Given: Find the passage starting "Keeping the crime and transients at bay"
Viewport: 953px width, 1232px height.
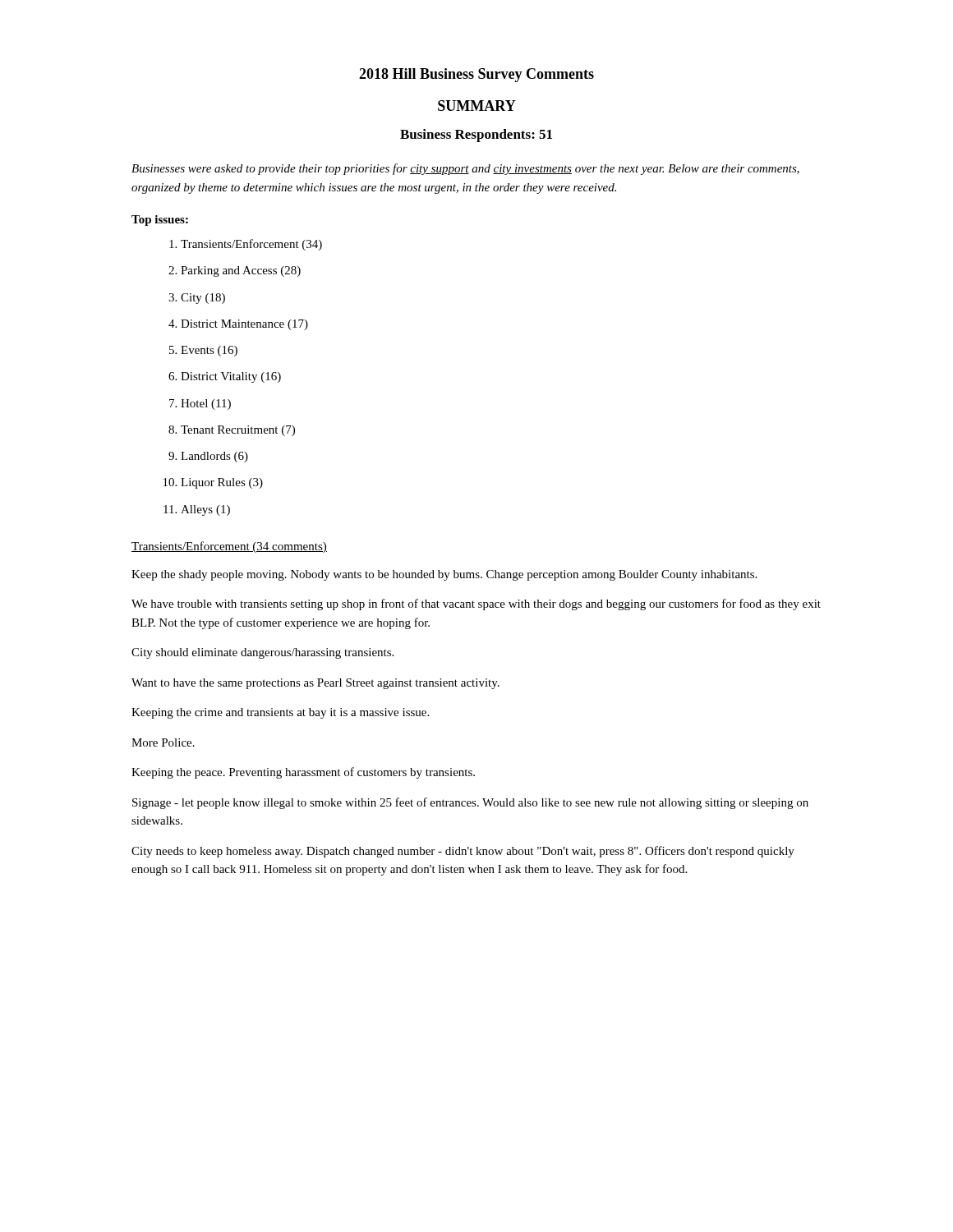Looking at the screenshot, I should [x=281, y=712].
